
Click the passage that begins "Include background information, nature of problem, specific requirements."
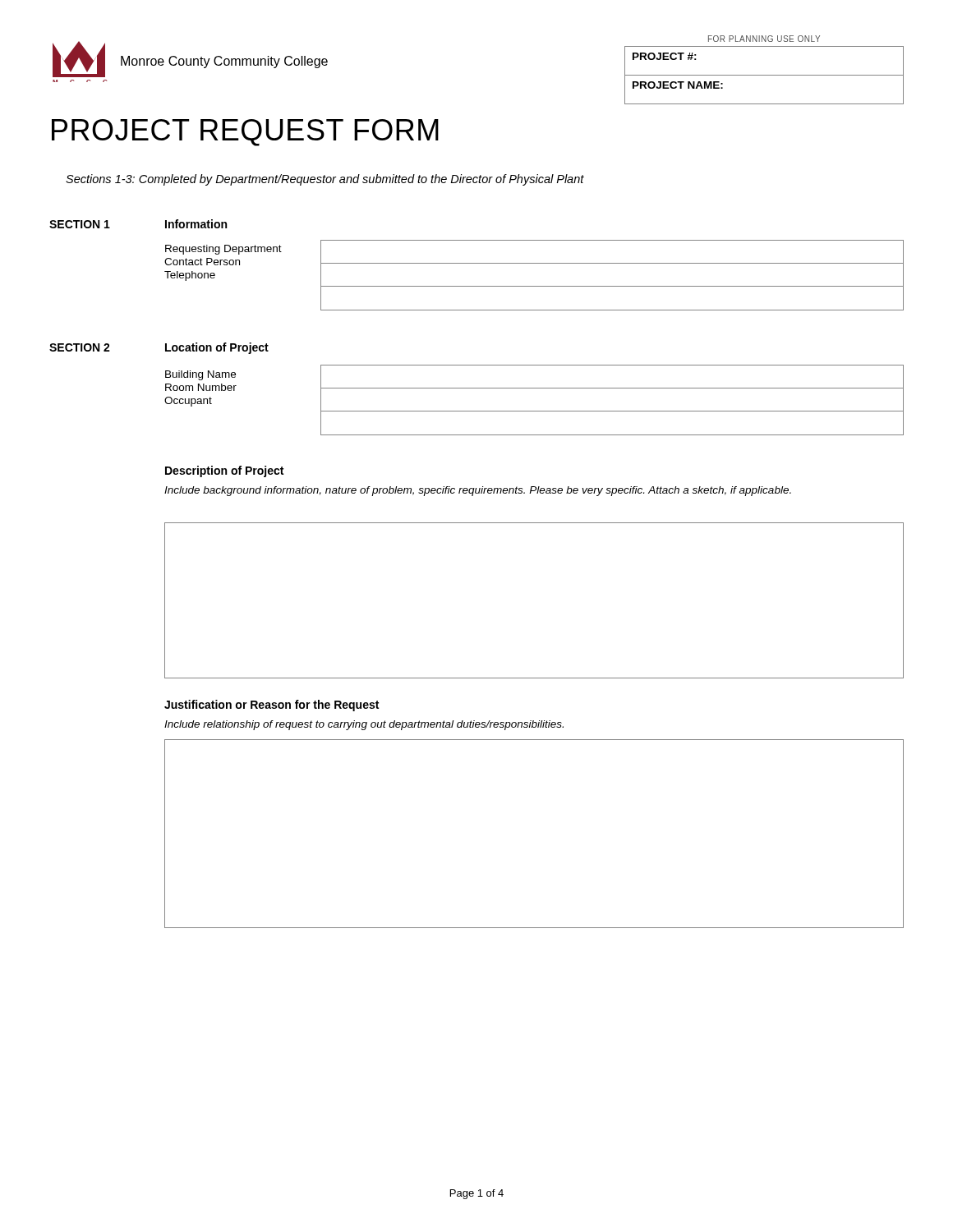(x=478, y=490)
